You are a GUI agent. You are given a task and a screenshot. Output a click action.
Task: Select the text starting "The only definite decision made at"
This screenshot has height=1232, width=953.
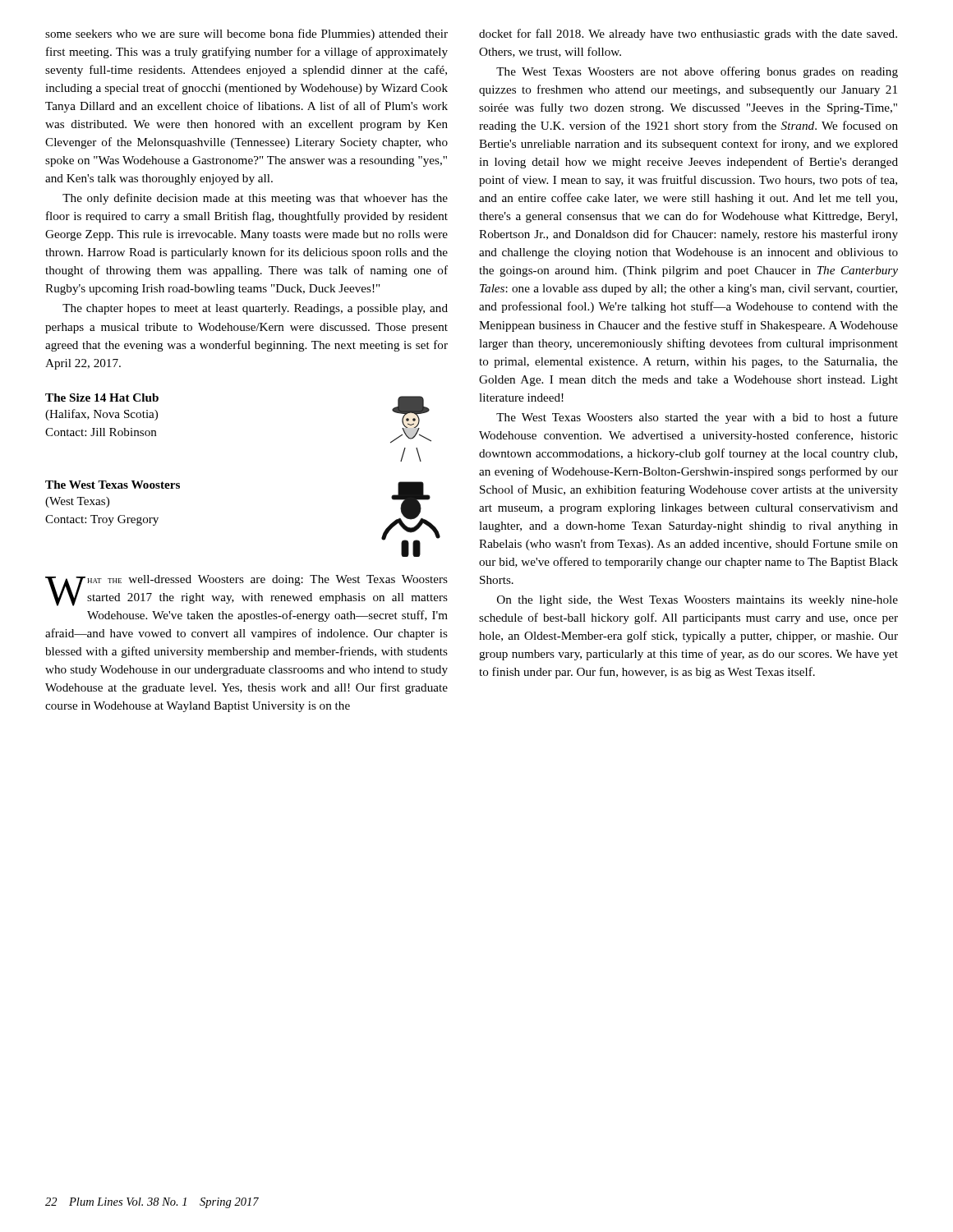coord(246,243)
